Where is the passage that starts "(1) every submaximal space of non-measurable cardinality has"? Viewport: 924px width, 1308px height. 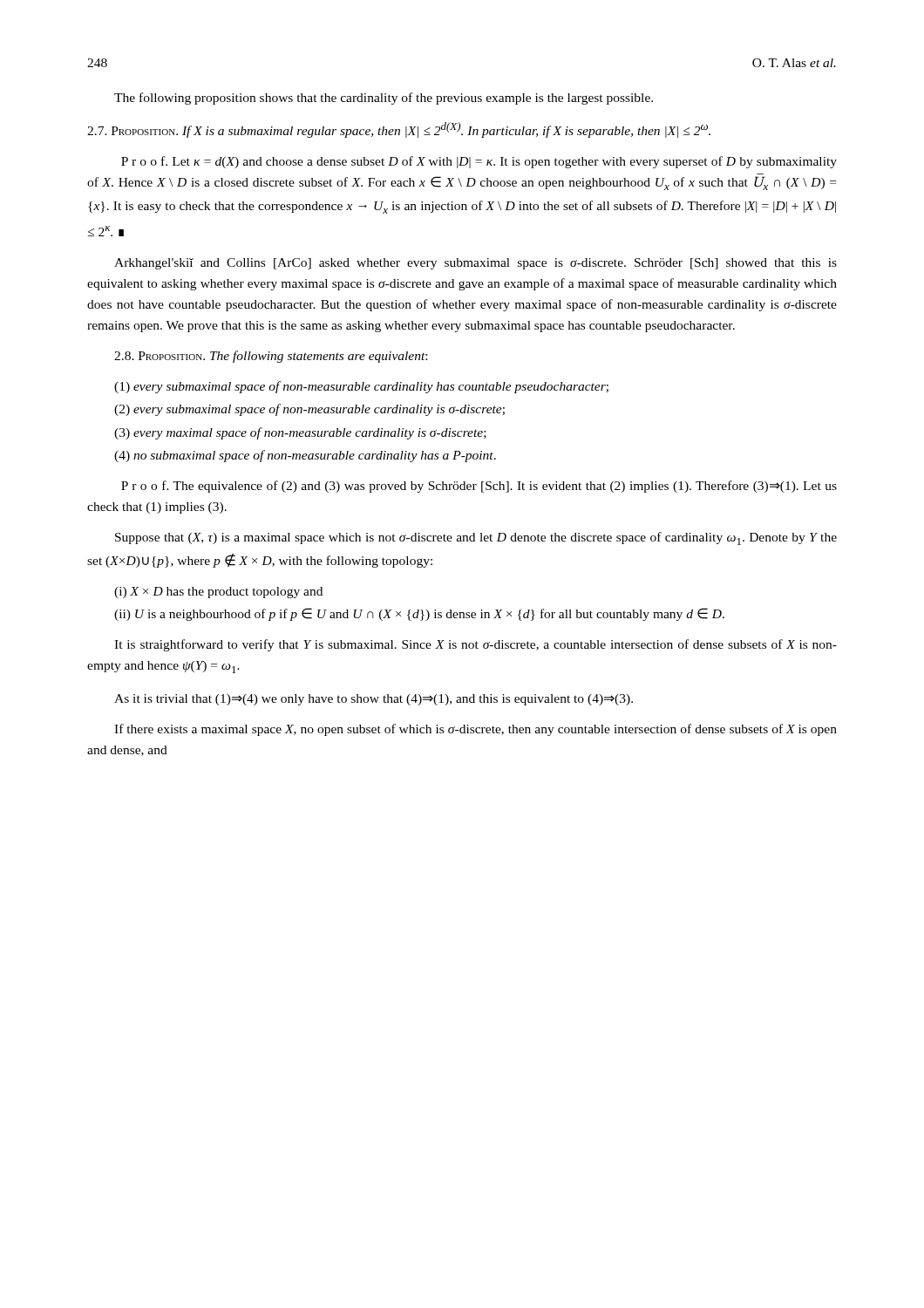pos(362,386)
